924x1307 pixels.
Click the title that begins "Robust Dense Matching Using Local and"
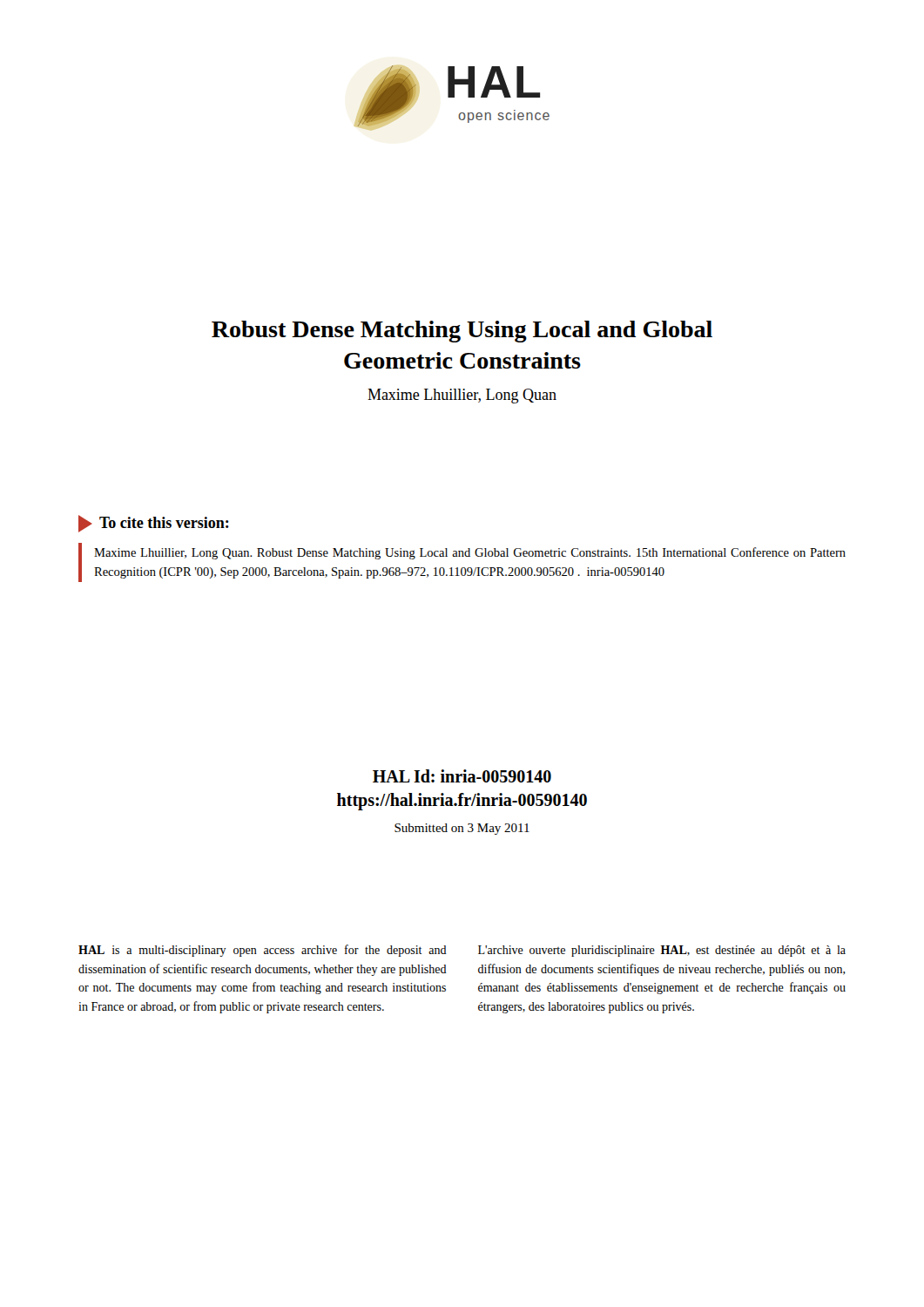[462, 359]
